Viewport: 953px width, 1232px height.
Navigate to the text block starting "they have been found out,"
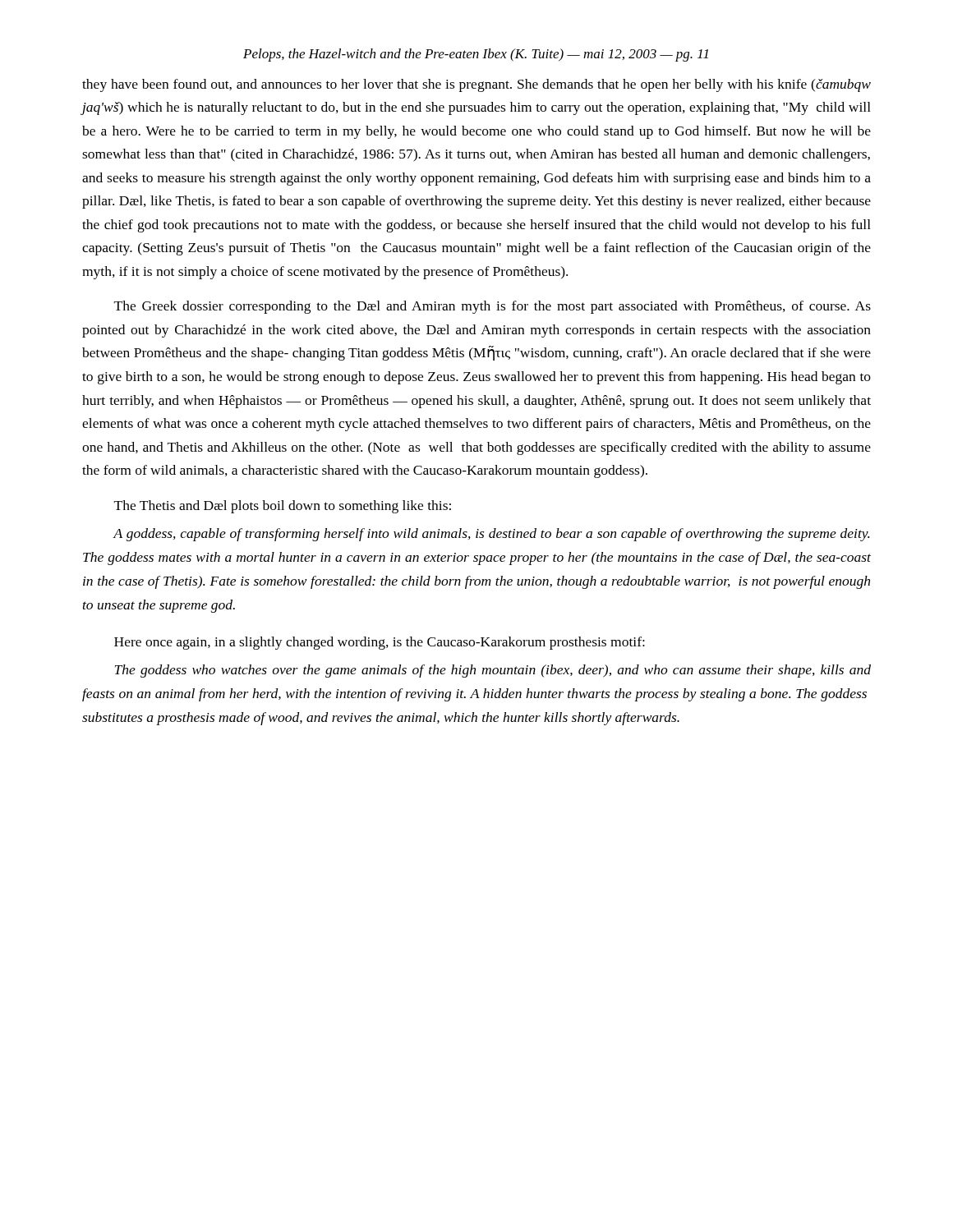476,177
